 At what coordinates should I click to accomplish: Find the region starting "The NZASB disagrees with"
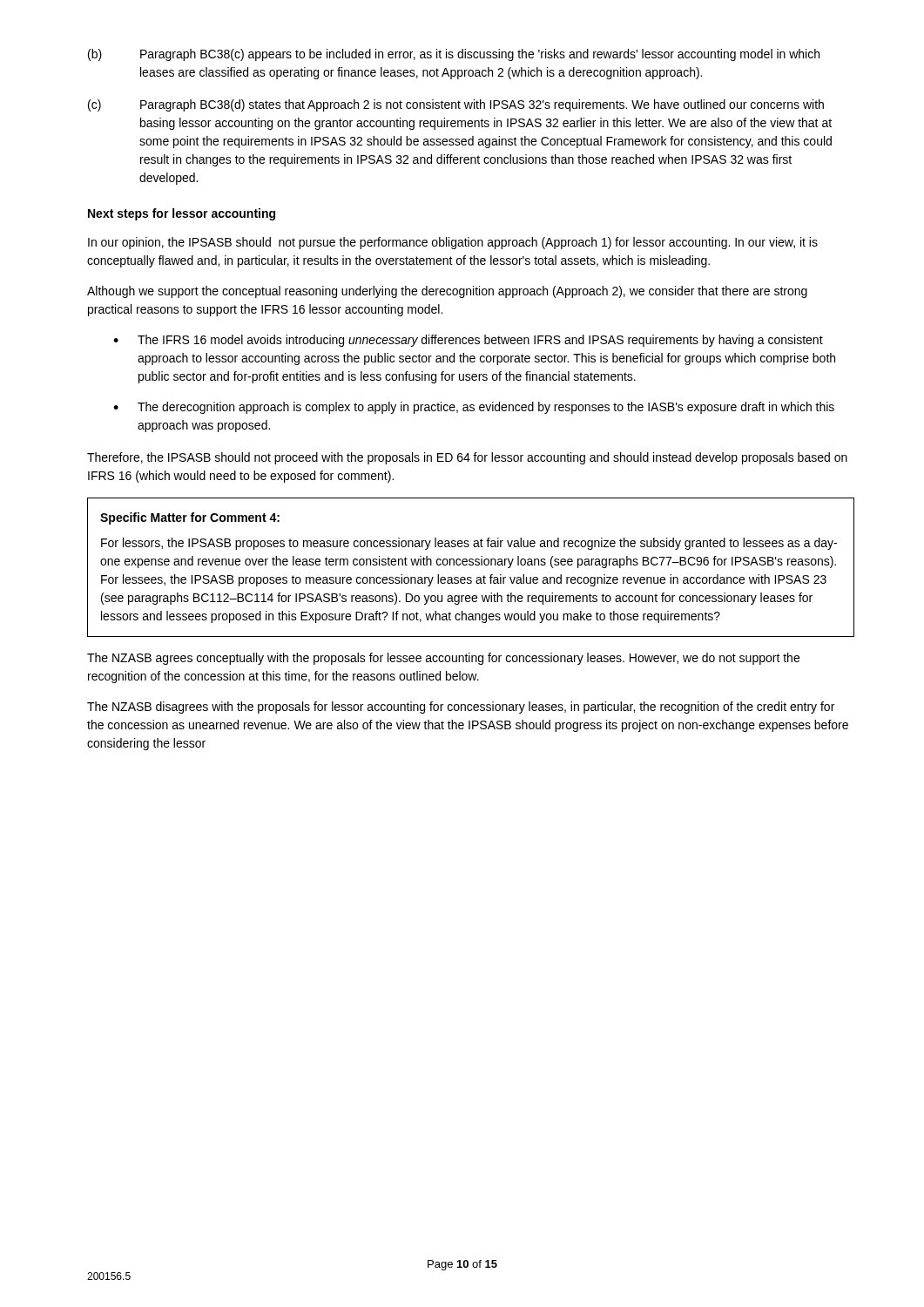(468, 725)
